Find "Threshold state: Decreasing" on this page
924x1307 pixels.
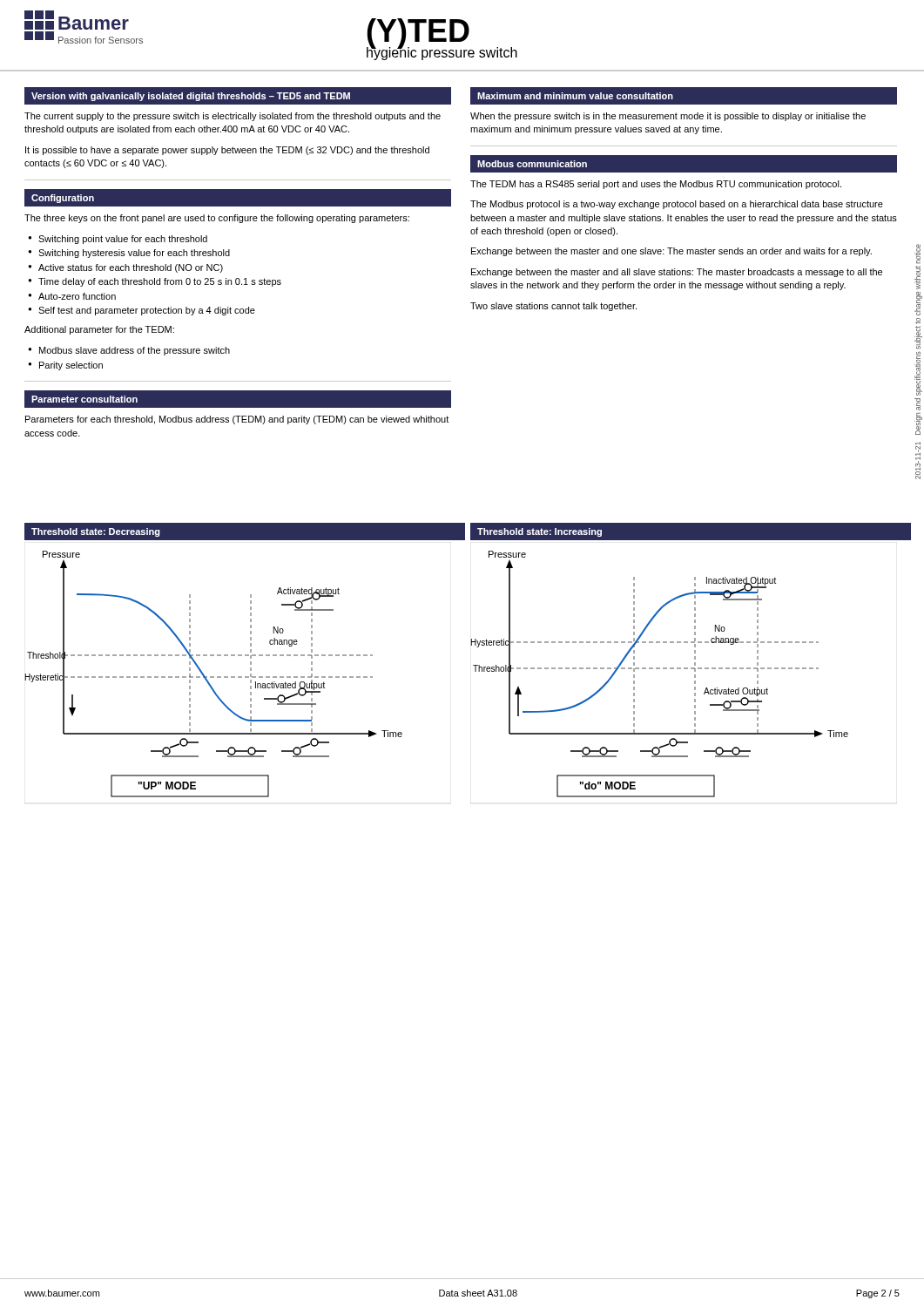(x=96, y=532)
